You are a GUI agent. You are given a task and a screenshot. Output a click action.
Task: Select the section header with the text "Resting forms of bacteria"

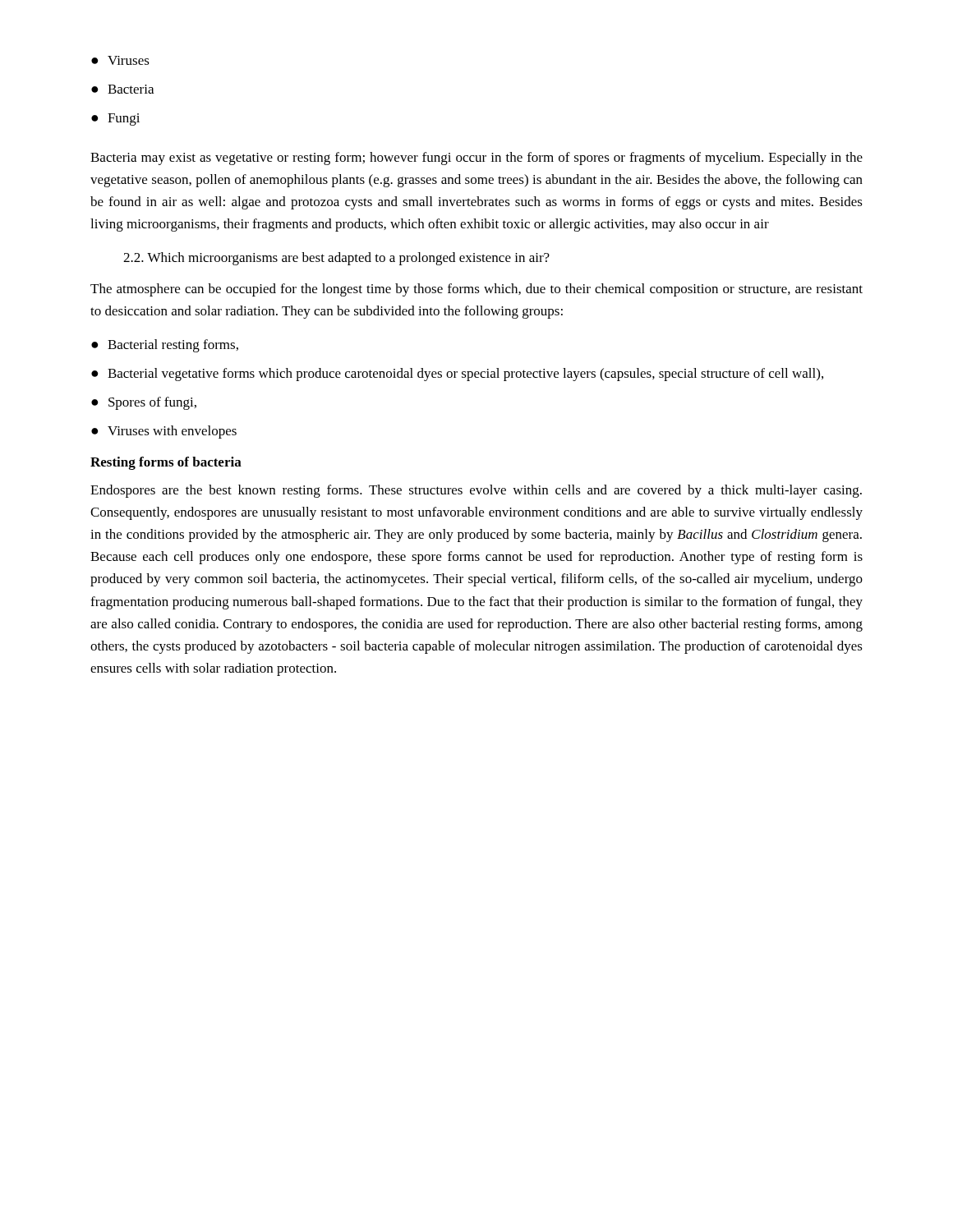(166, 462)
